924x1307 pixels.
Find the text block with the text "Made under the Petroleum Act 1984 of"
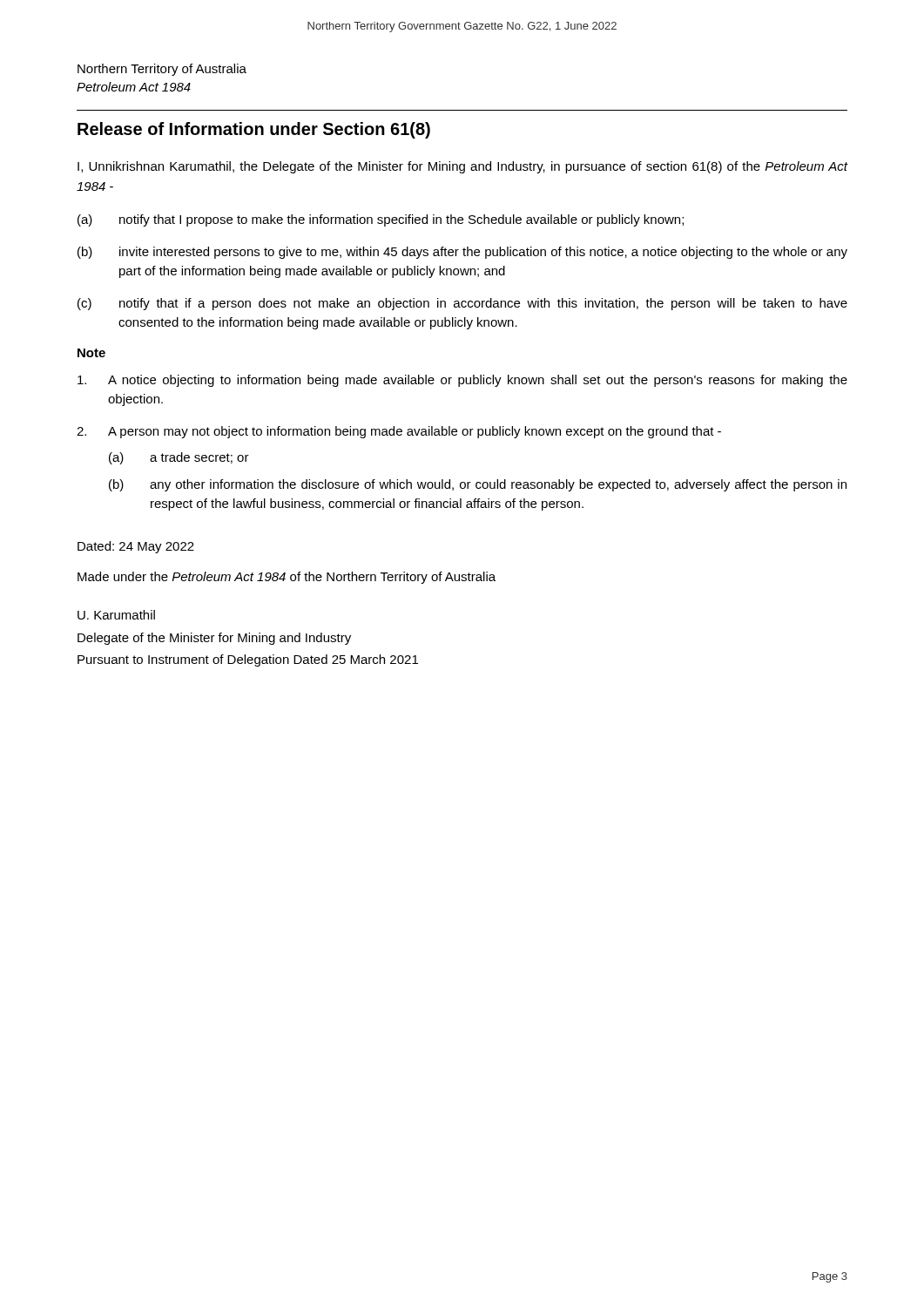pyautogui.click(x=286, y=576)
